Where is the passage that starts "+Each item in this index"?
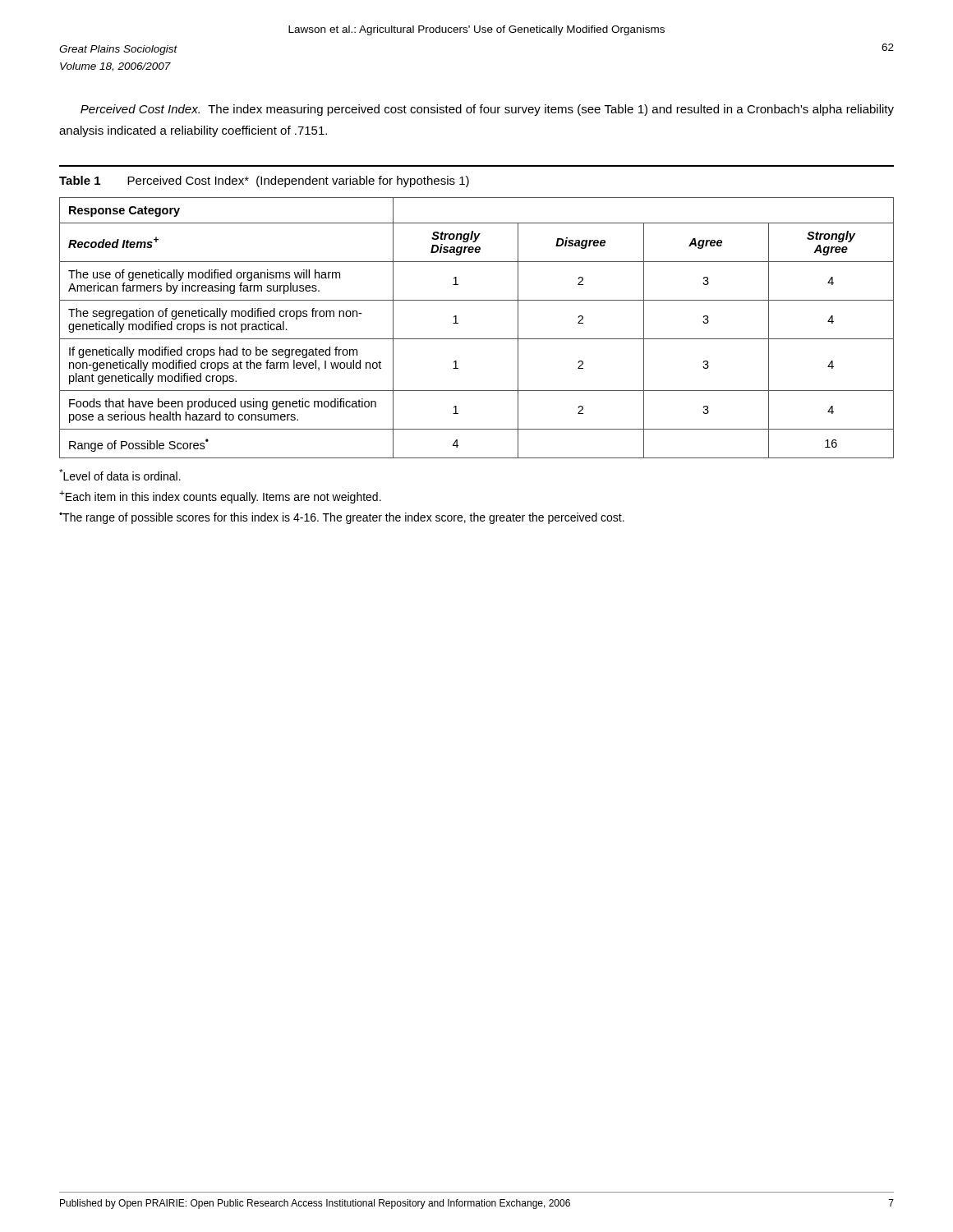This screenshot has width=953, height=1232. [220, 495]
